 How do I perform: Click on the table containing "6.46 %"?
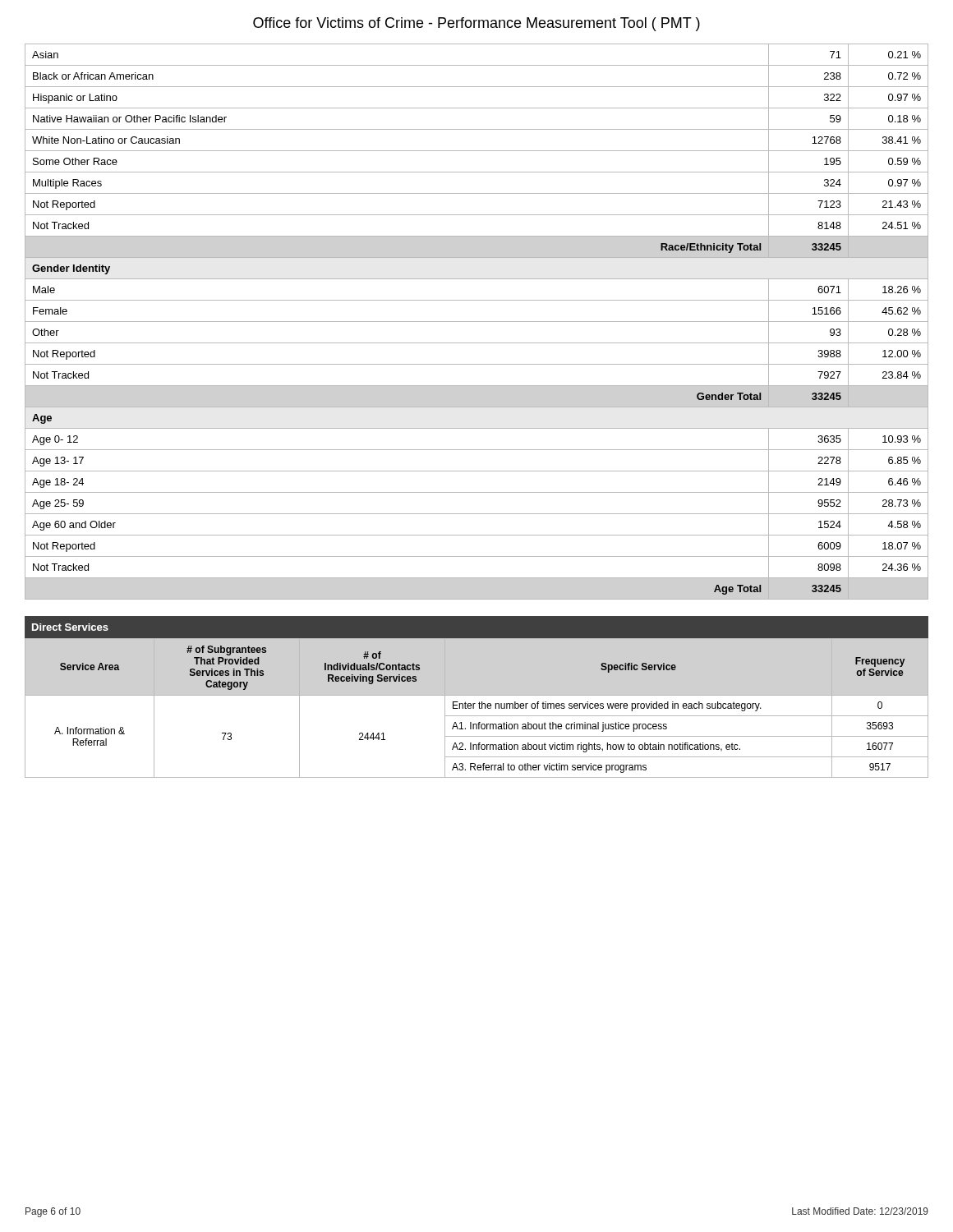click(476, 322)
